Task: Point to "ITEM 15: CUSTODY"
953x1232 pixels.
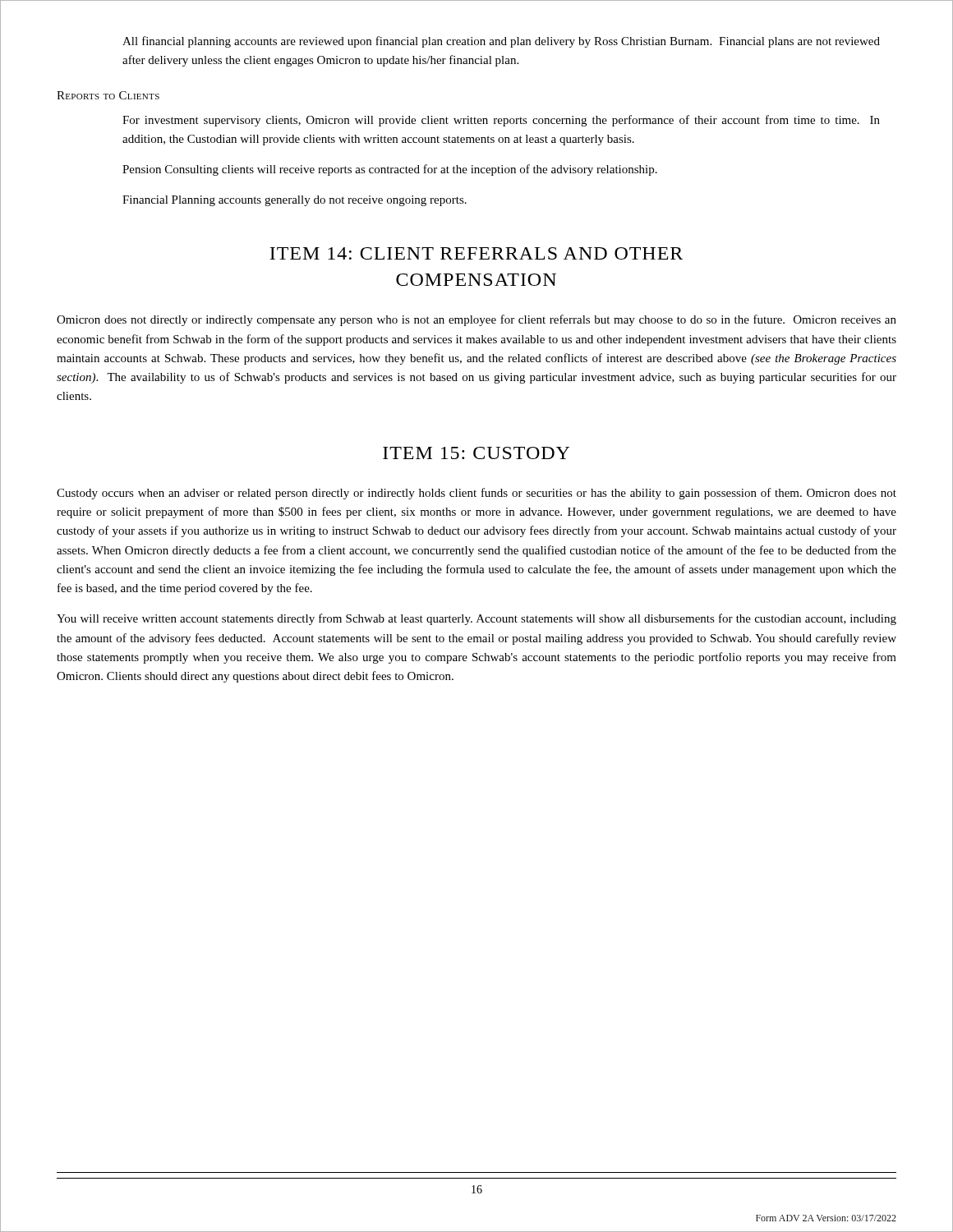Action: pyautogui.click(x=476, y=452)
